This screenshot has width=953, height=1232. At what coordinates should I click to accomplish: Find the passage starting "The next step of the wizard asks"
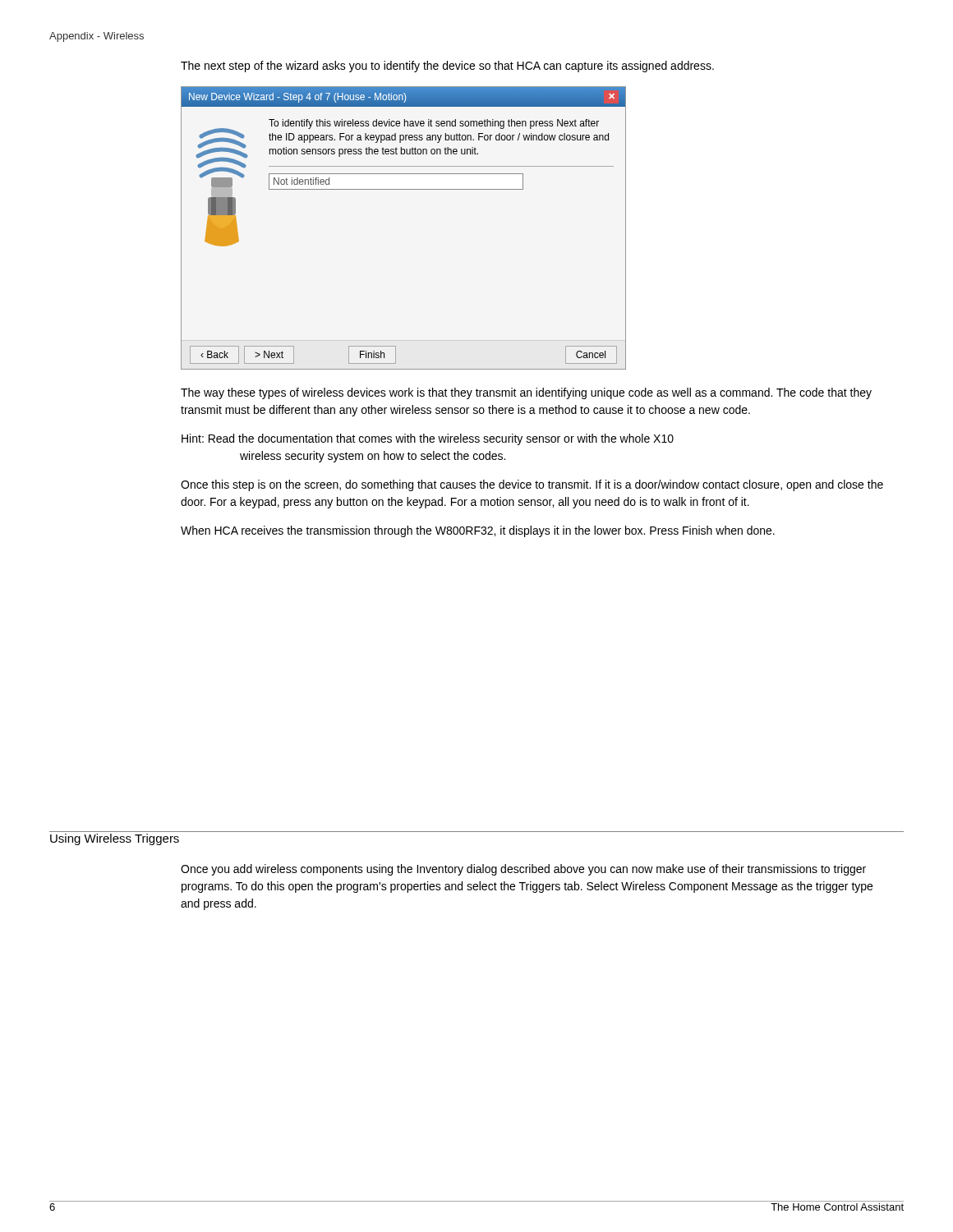point(448,66)
